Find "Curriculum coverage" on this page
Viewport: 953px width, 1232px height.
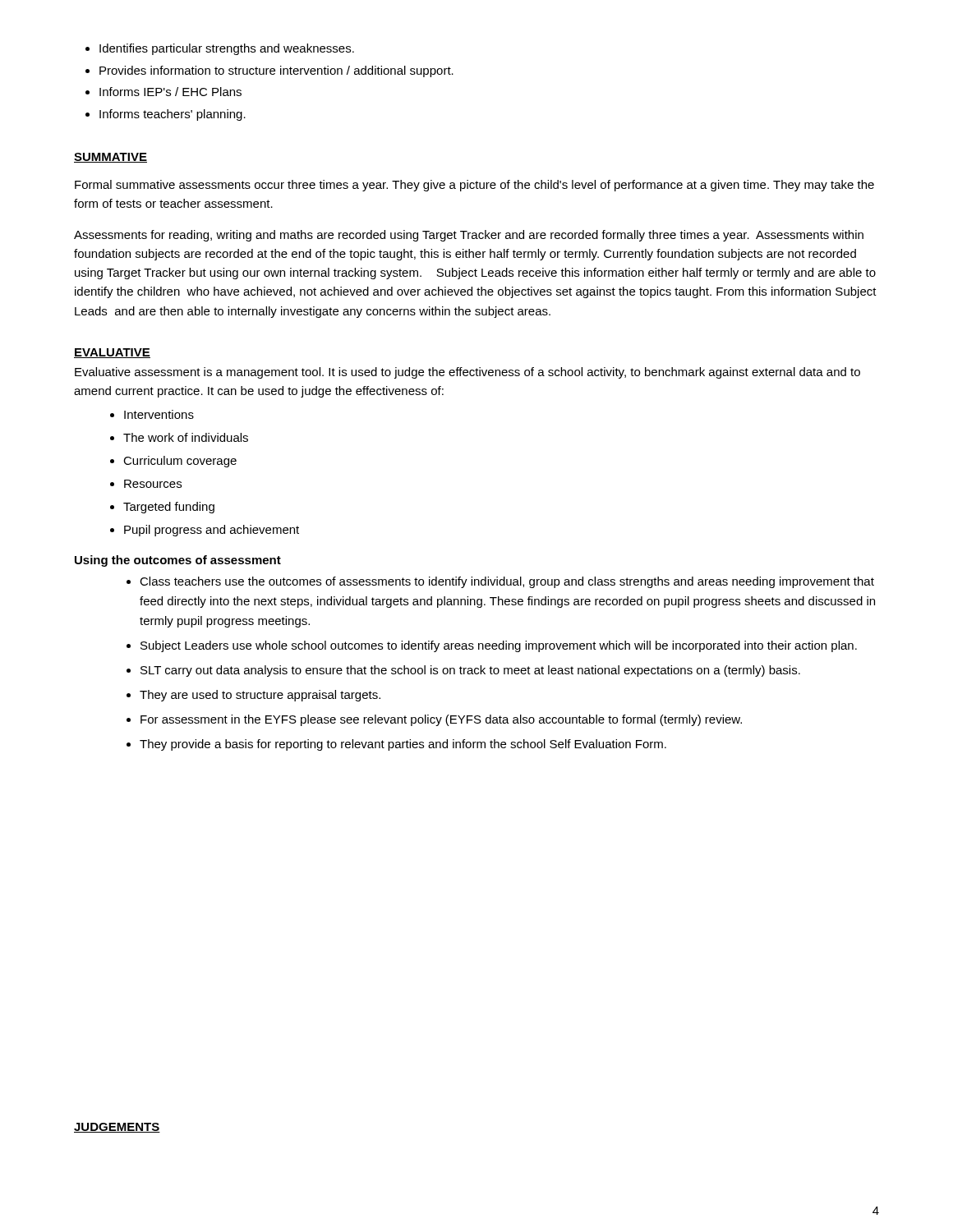(x=173, y=462)
